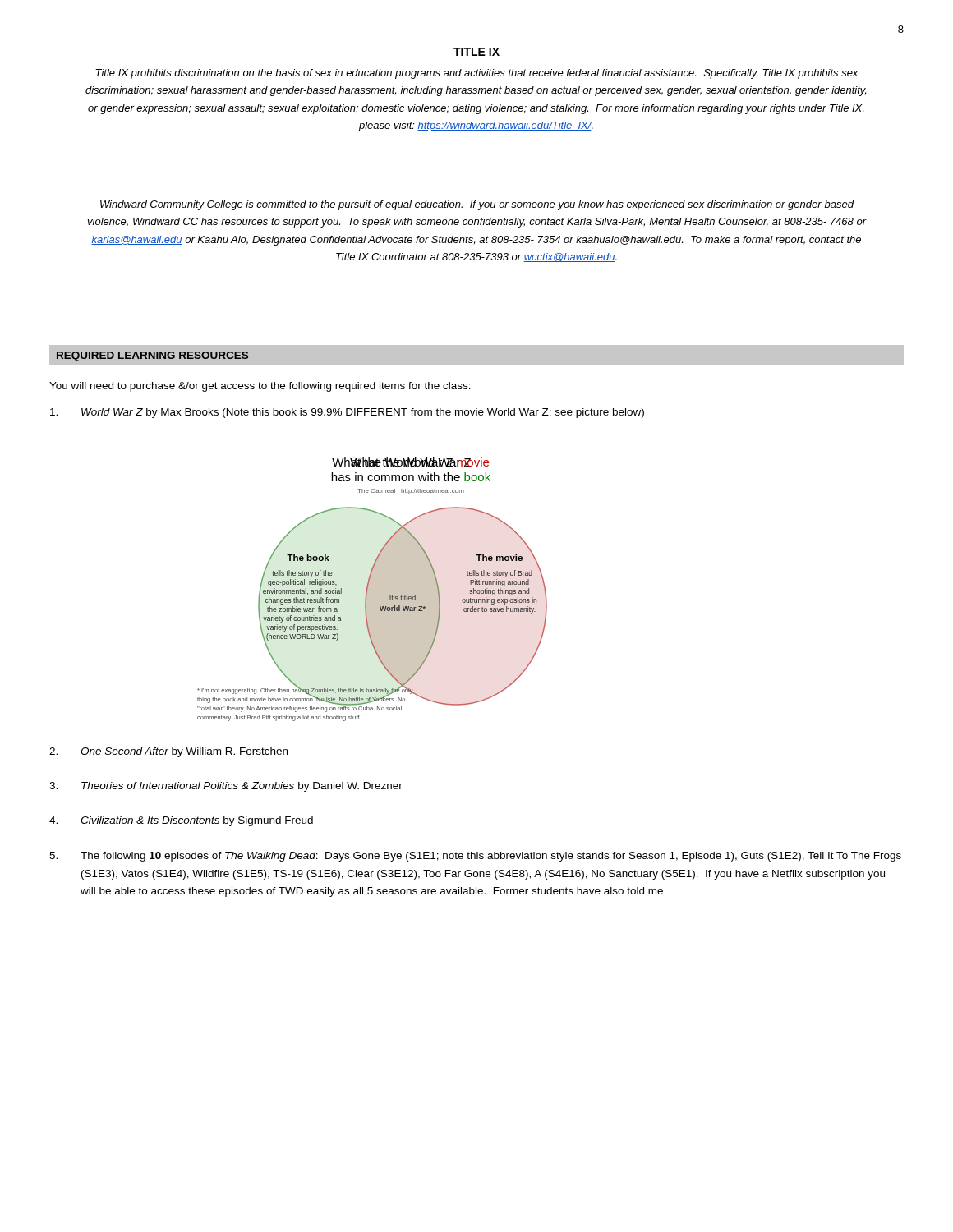Click on the element starting "5. The following 10 episodes of"
The width and height of the screenshot is (953, 1232).
point(476,873)
